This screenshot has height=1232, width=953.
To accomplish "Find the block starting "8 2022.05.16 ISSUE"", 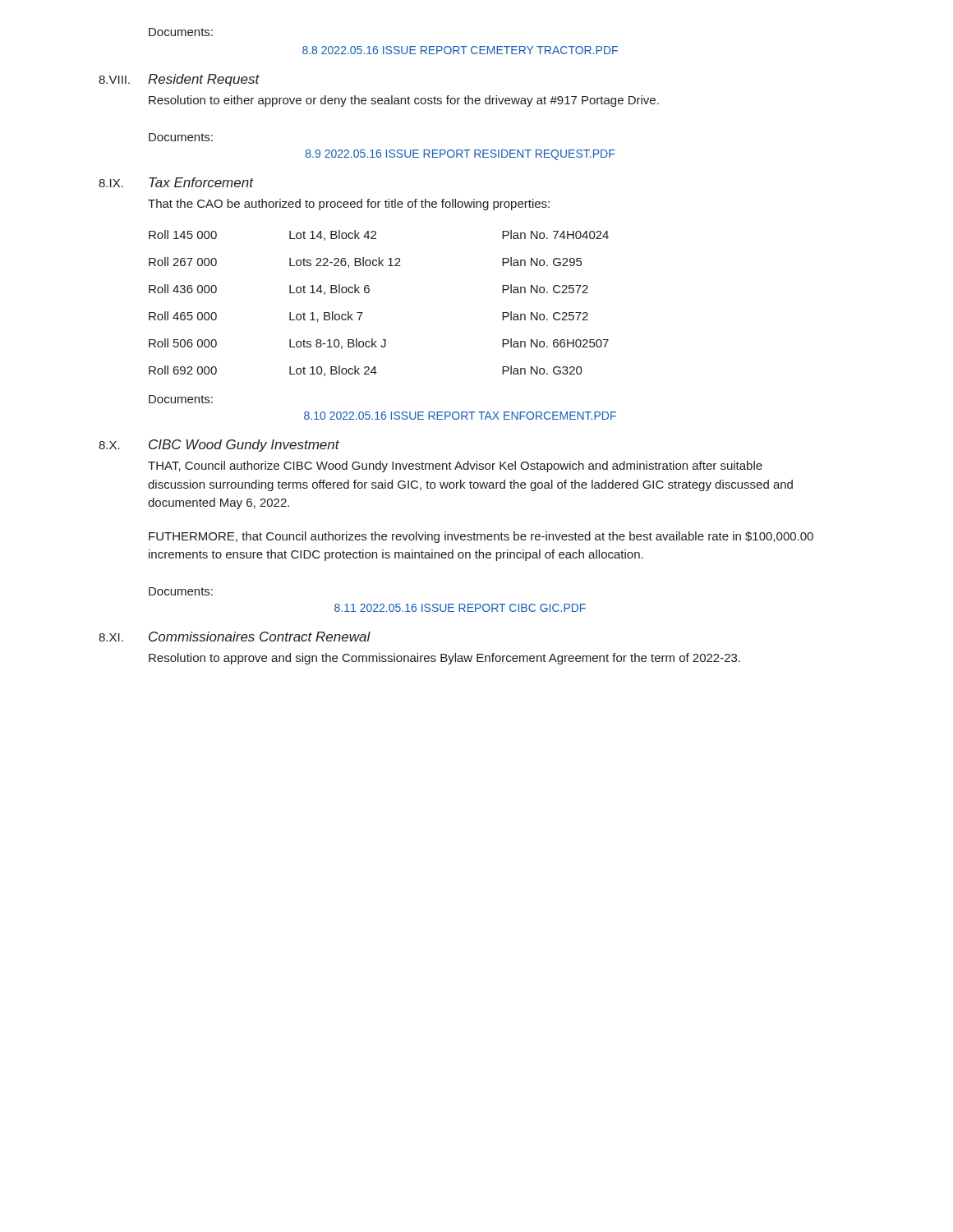I will pos(460,50).
